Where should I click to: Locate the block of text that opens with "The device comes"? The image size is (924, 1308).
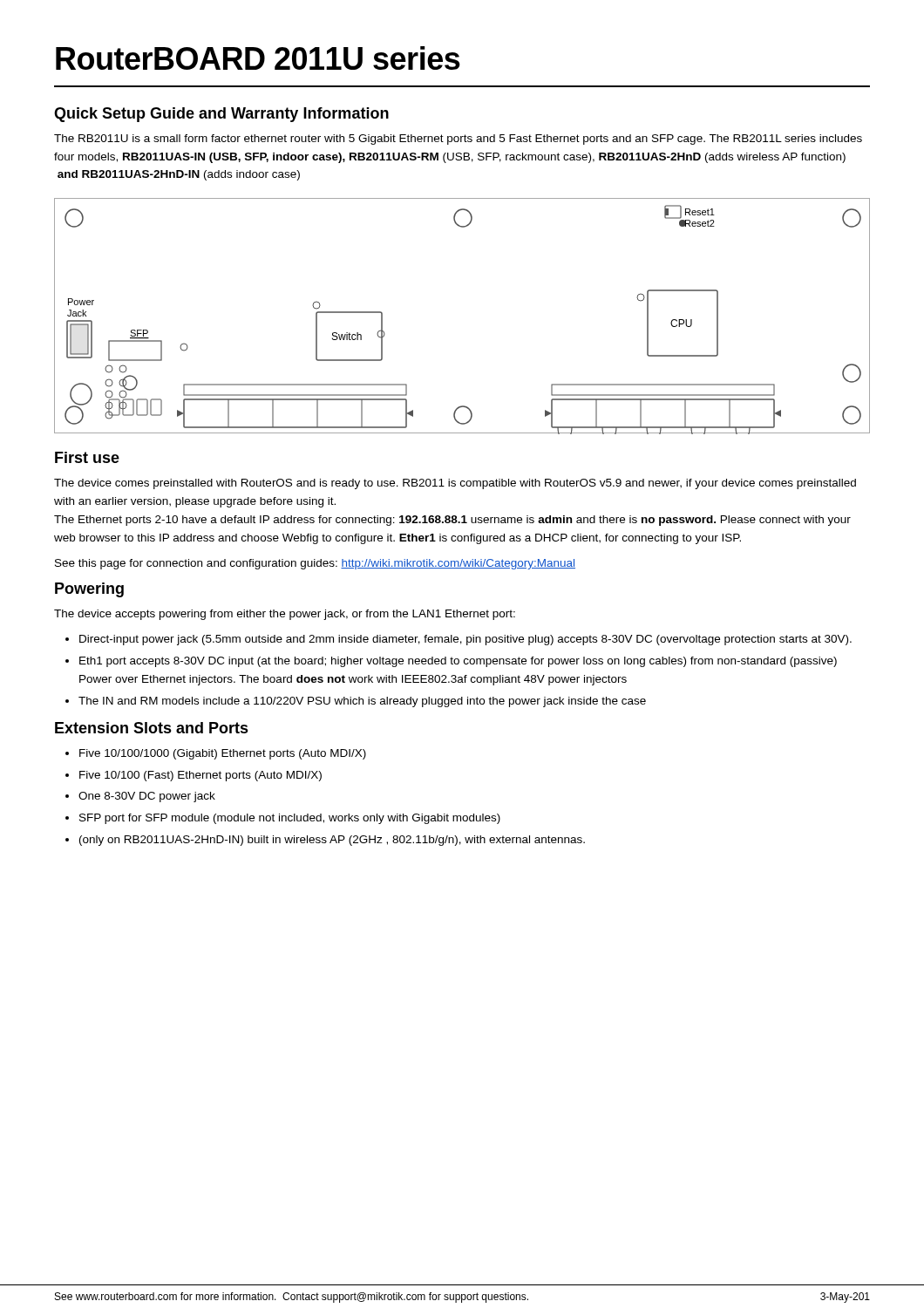coord(462,511)
